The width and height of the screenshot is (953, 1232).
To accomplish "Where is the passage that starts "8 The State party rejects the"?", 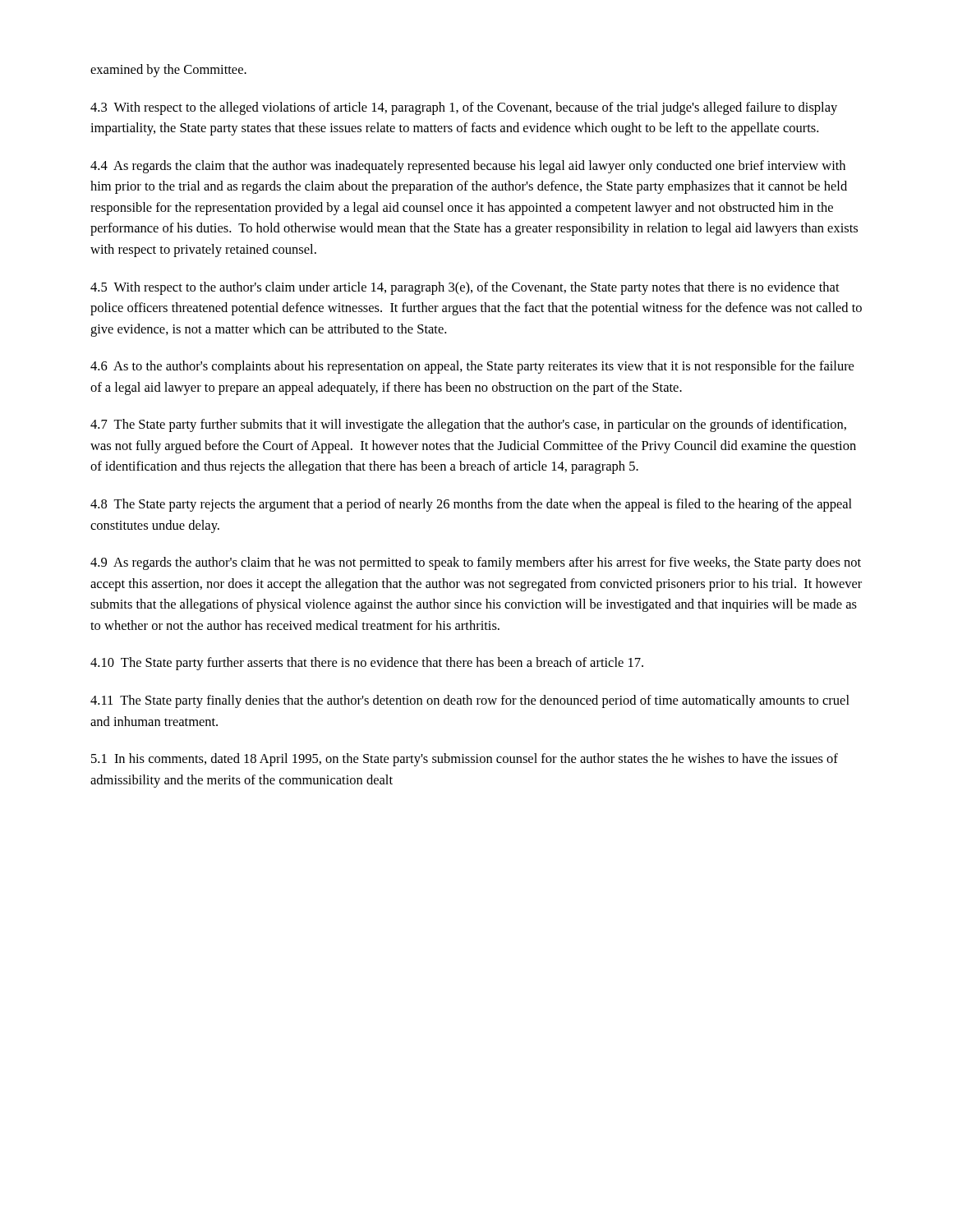I will pos(471,514).
